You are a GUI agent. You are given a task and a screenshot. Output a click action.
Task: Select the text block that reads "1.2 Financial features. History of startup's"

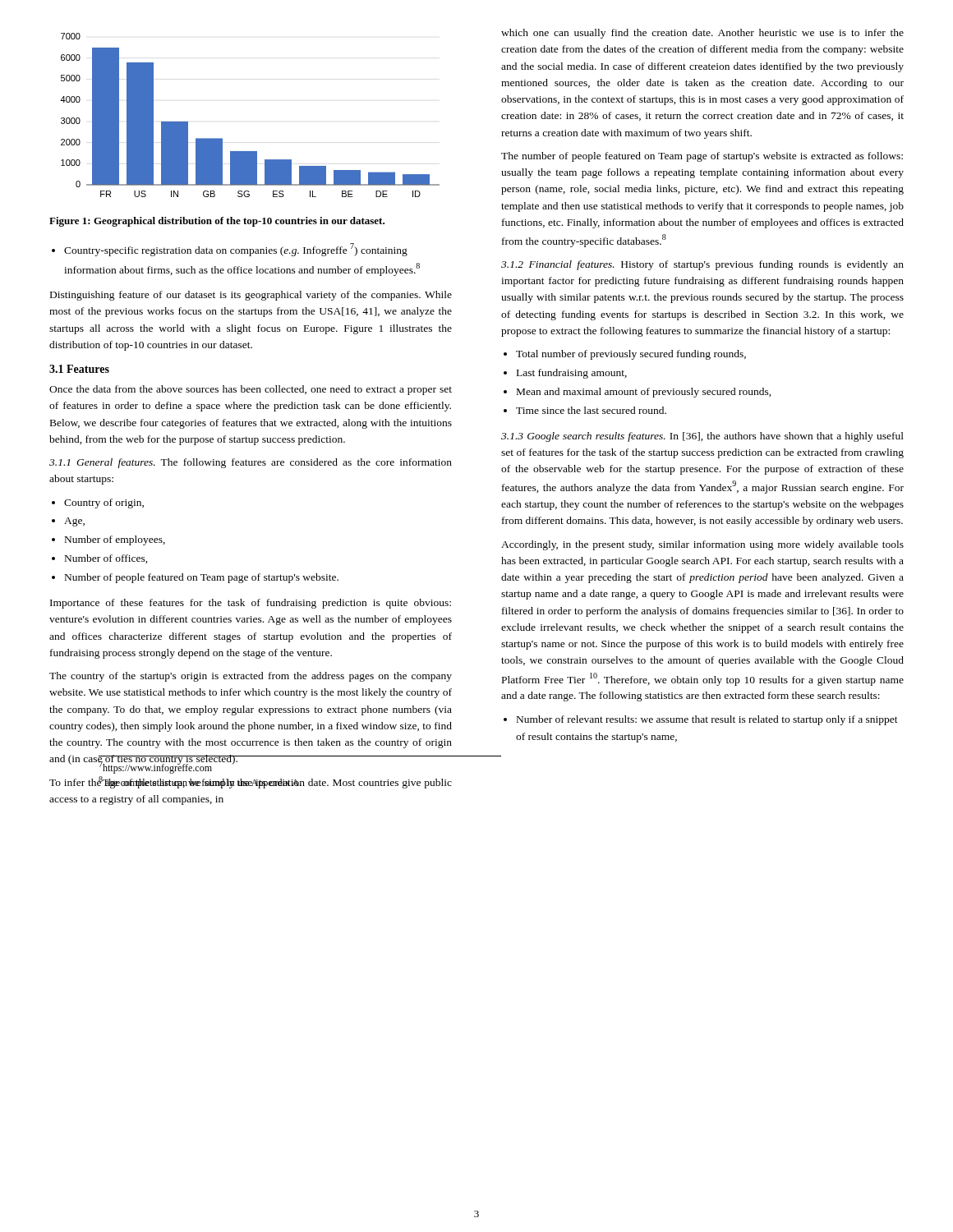(702, 298)
